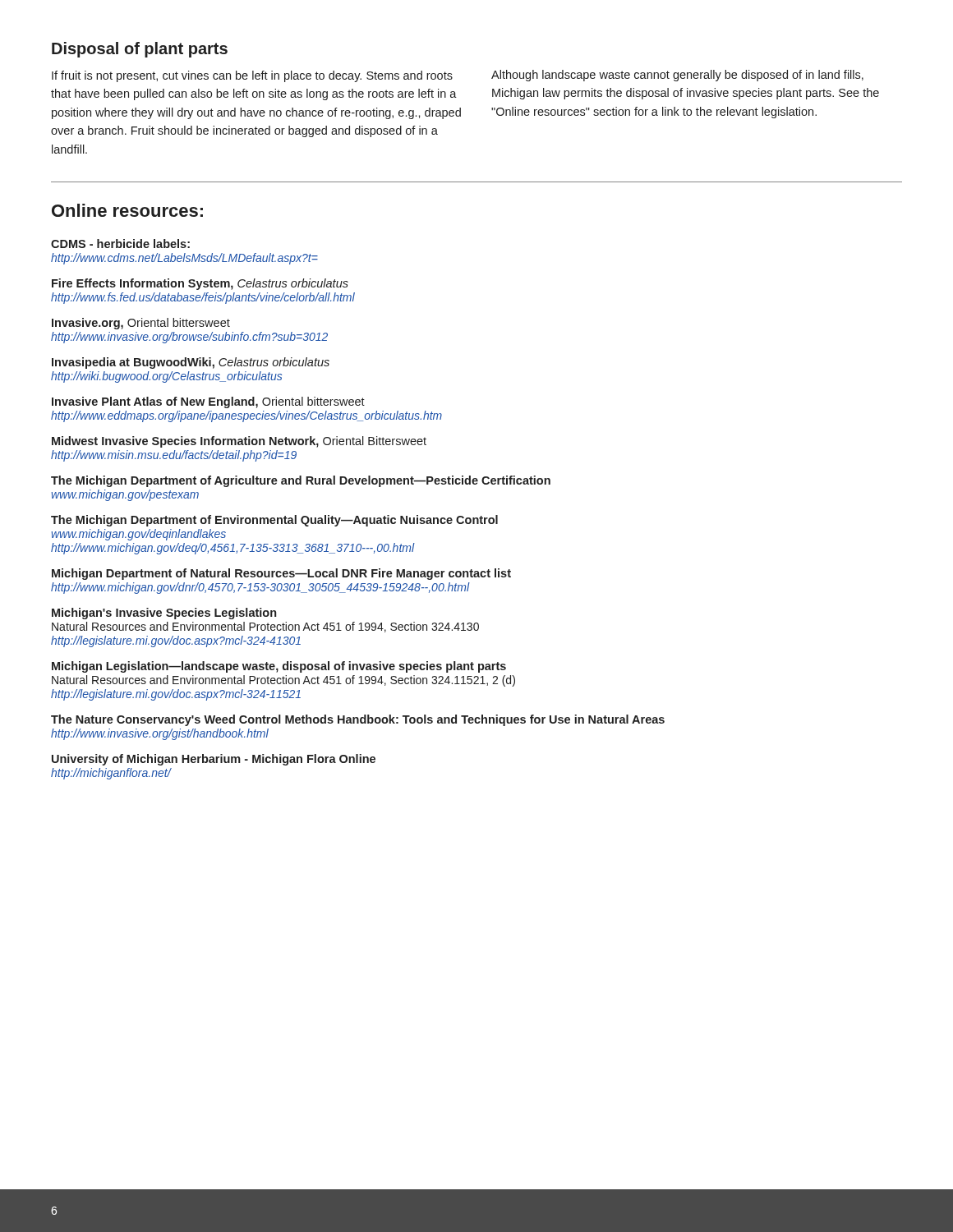The width and height of the screenshot is (953, 1232).
Task: Click on the list item with the text "The Michigan Department of Agriculture and Rural"
Action: pos(476,488)
